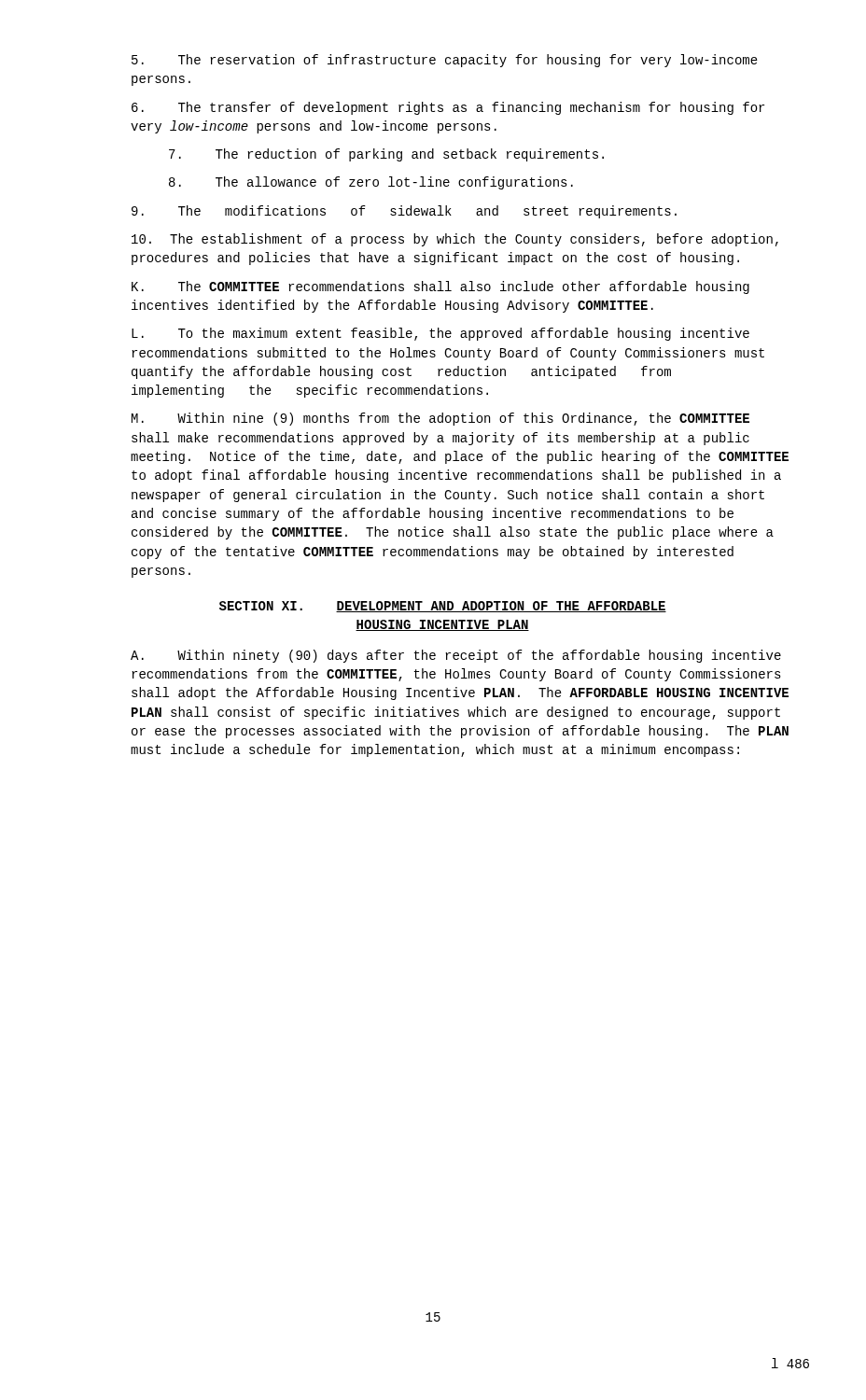Click on the list item containing "10. The establishment of a"
The height and width of the screenshot is (1400, 866).
[456, 249]
